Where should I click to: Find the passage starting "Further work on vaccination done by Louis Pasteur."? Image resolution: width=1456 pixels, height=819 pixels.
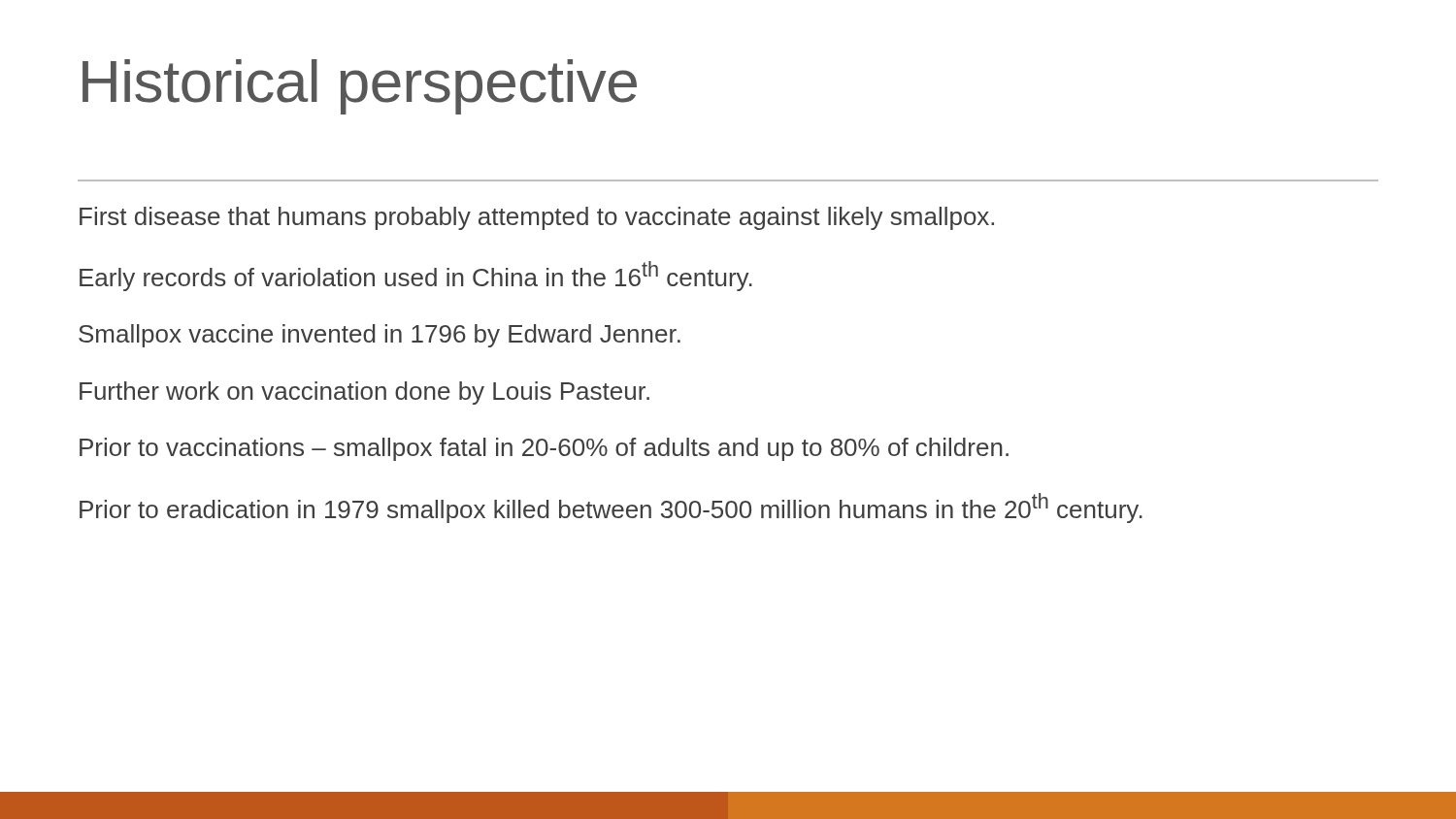[x=365, y=391]
